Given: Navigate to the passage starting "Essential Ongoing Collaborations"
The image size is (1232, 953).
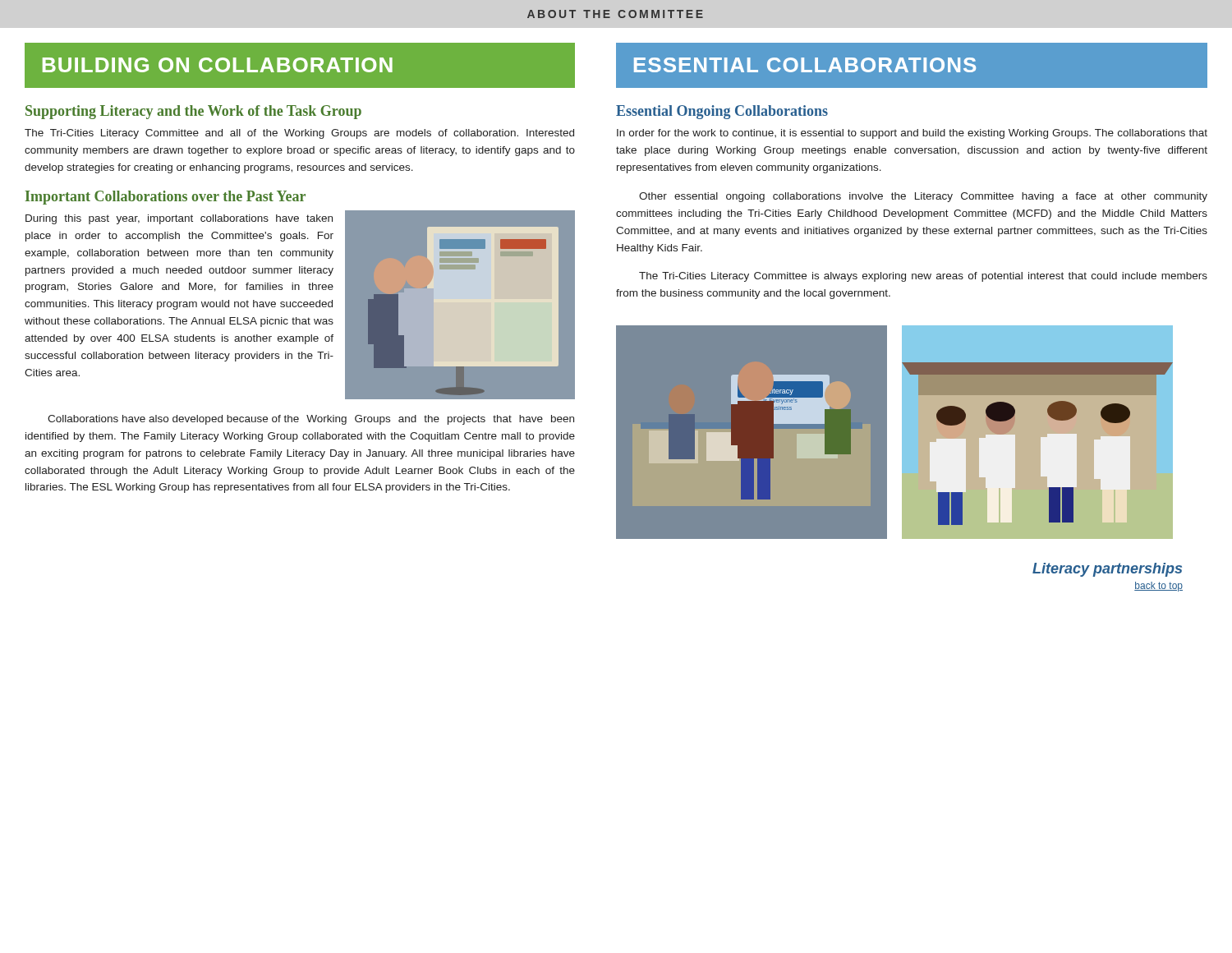Looking at the screenshot, I should click(722, 111).
